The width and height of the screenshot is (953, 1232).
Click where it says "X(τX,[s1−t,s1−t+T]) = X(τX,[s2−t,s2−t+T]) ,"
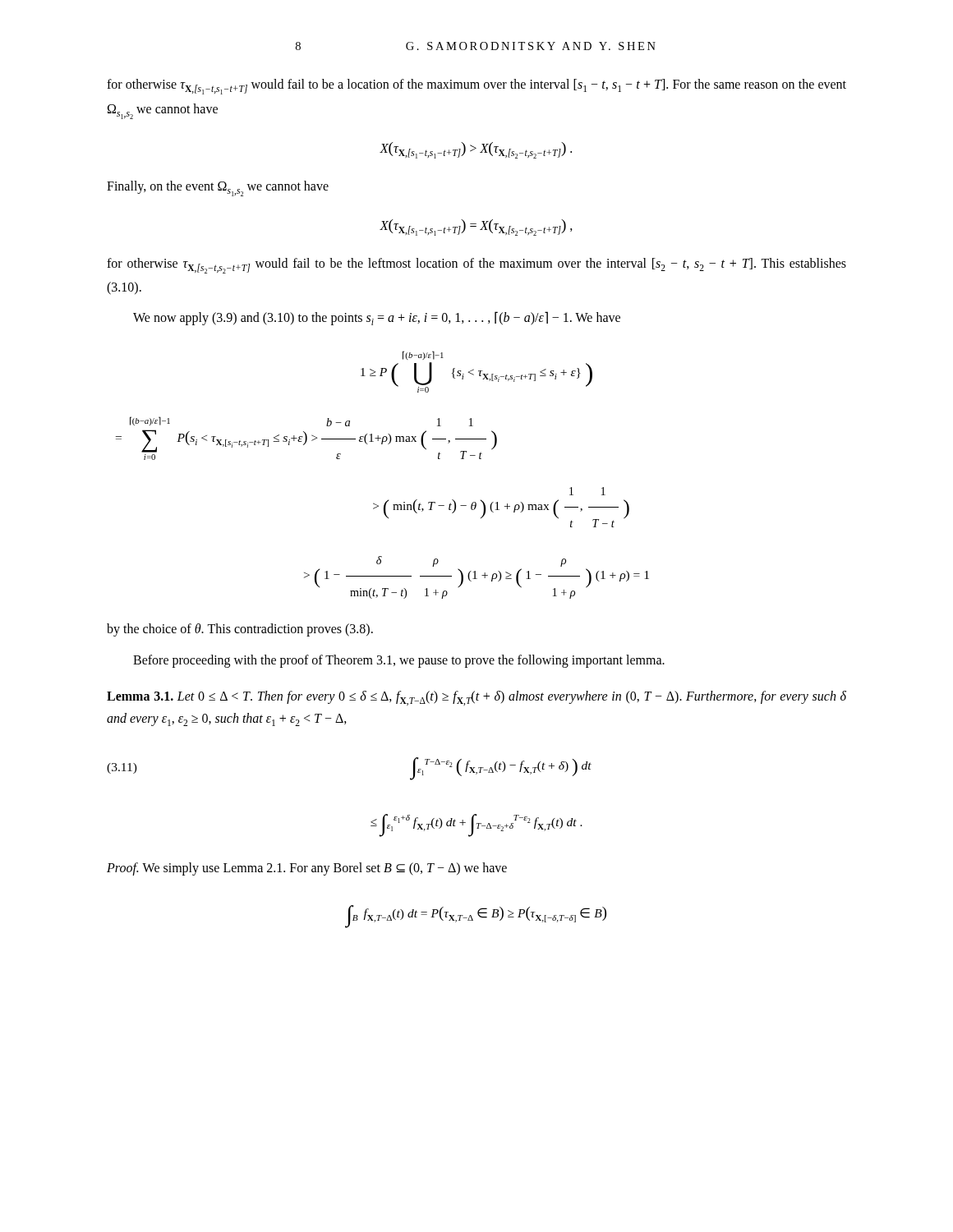click(476, 227)
